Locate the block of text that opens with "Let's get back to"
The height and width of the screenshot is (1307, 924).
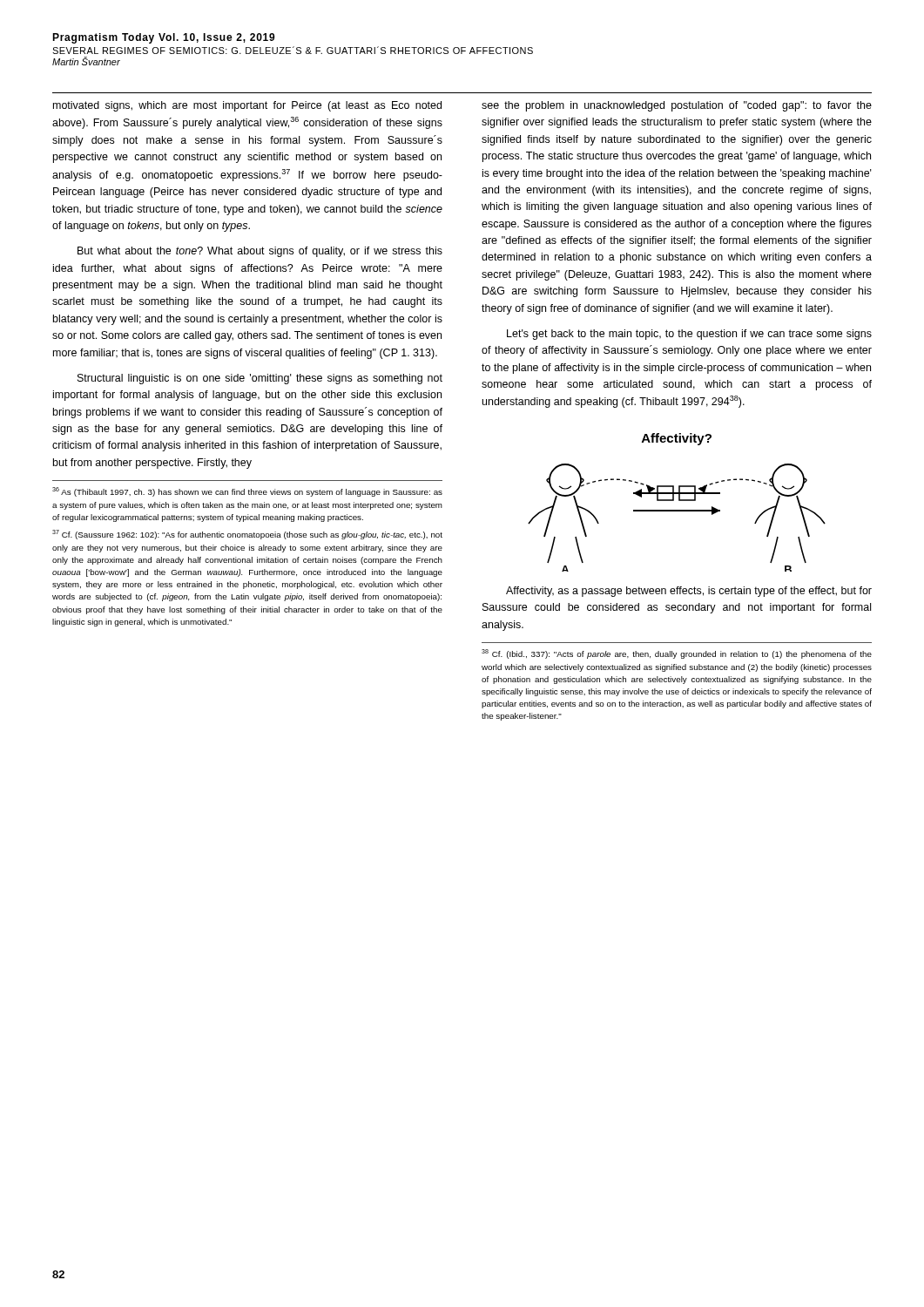677,368
